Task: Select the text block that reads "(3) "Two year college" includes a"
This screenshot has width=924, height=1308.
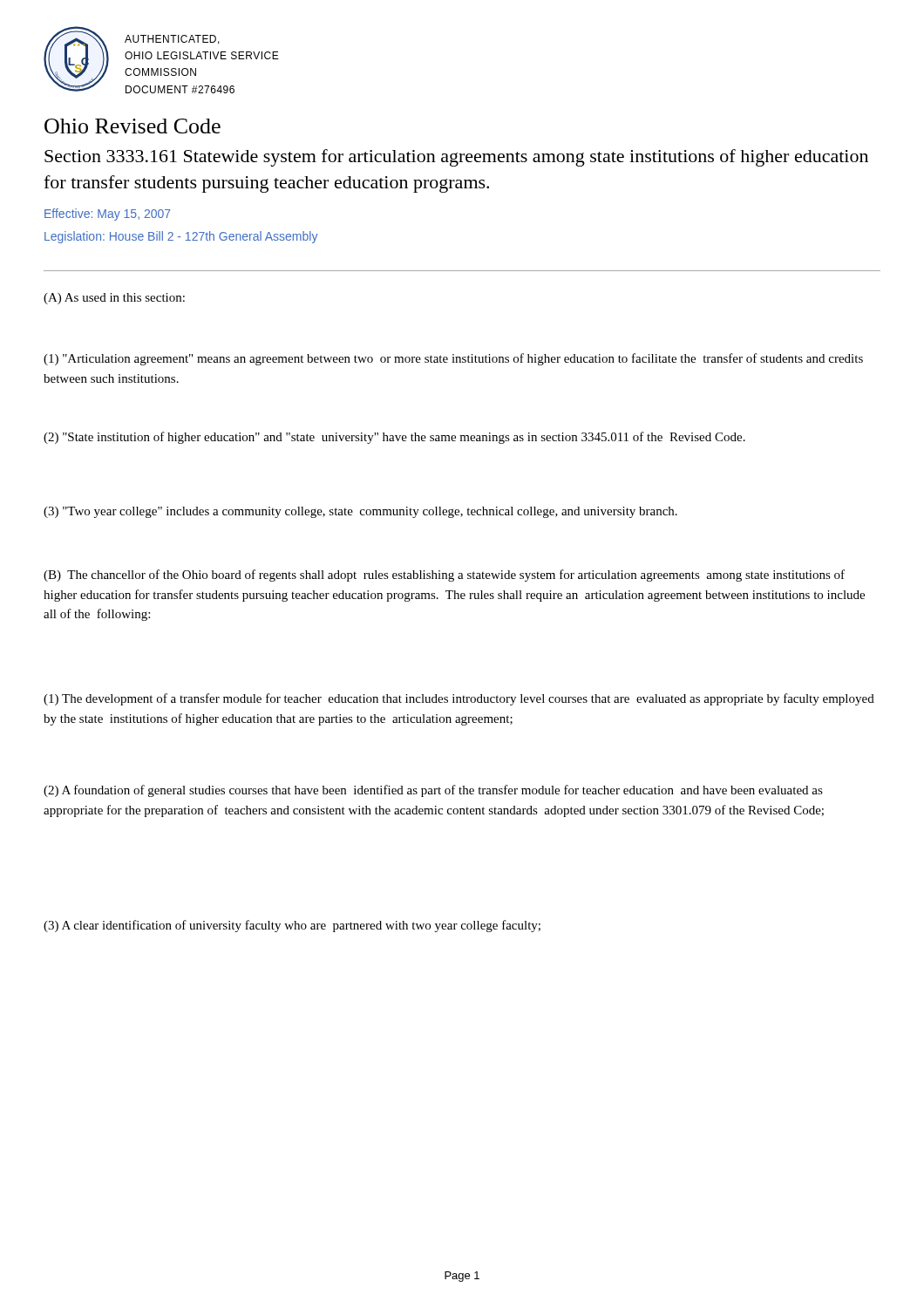Action: click(361, 511)
